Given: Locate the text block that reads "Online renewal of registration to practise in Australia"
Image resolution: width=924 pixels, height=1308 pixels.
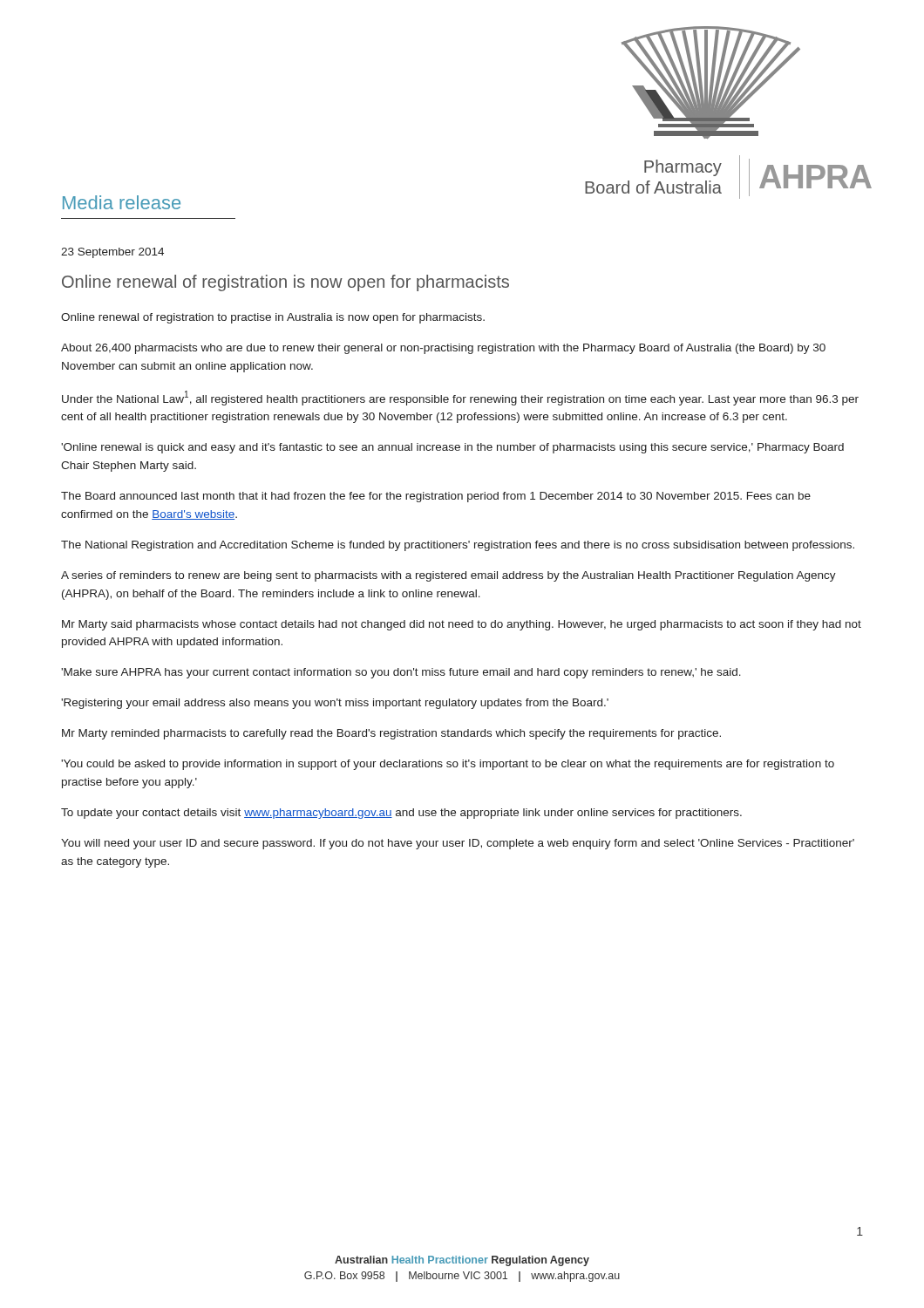Looking at the screenshot, I should 273,317.
